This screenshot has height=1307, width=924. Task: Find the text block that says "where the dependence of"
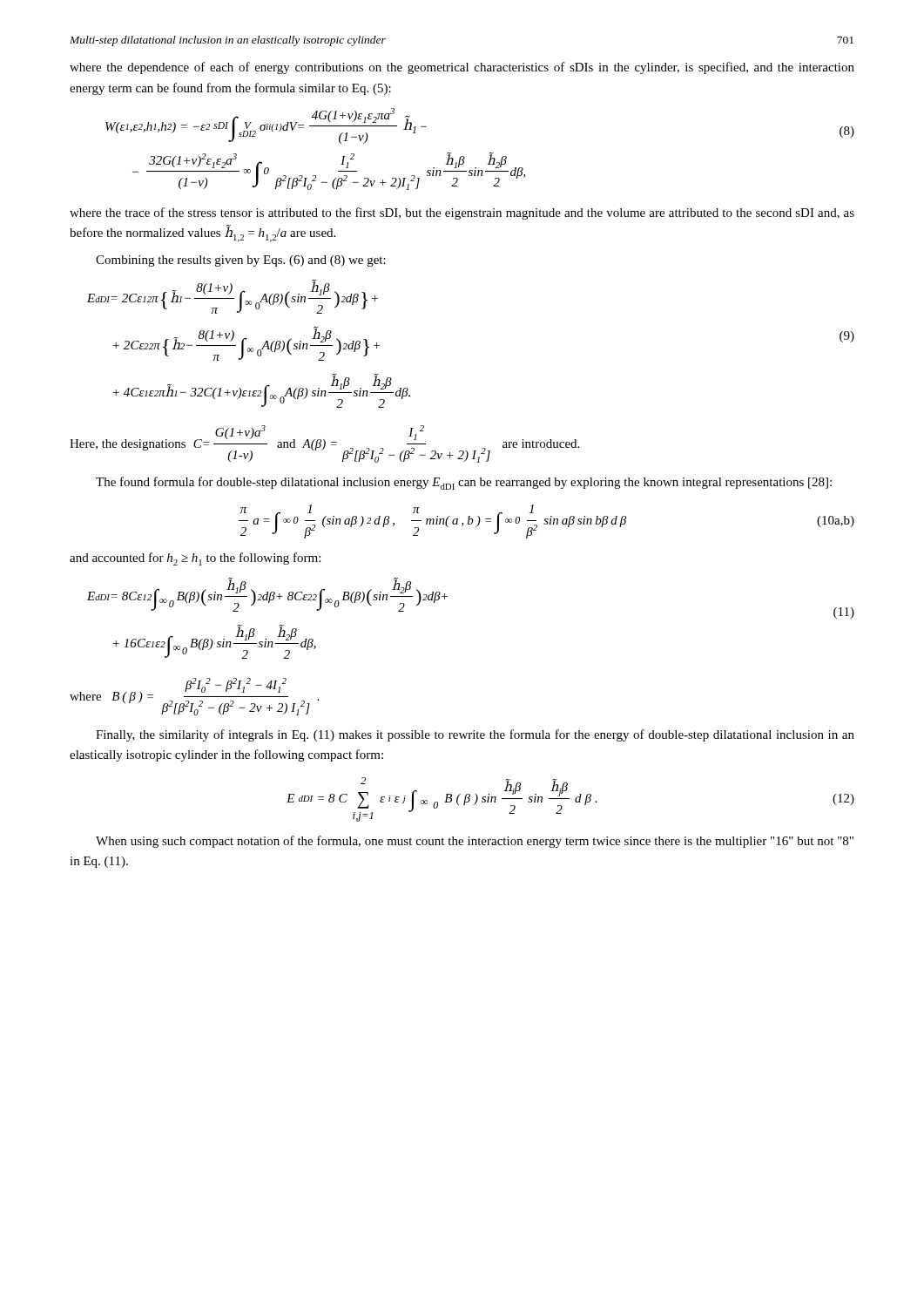462,77
